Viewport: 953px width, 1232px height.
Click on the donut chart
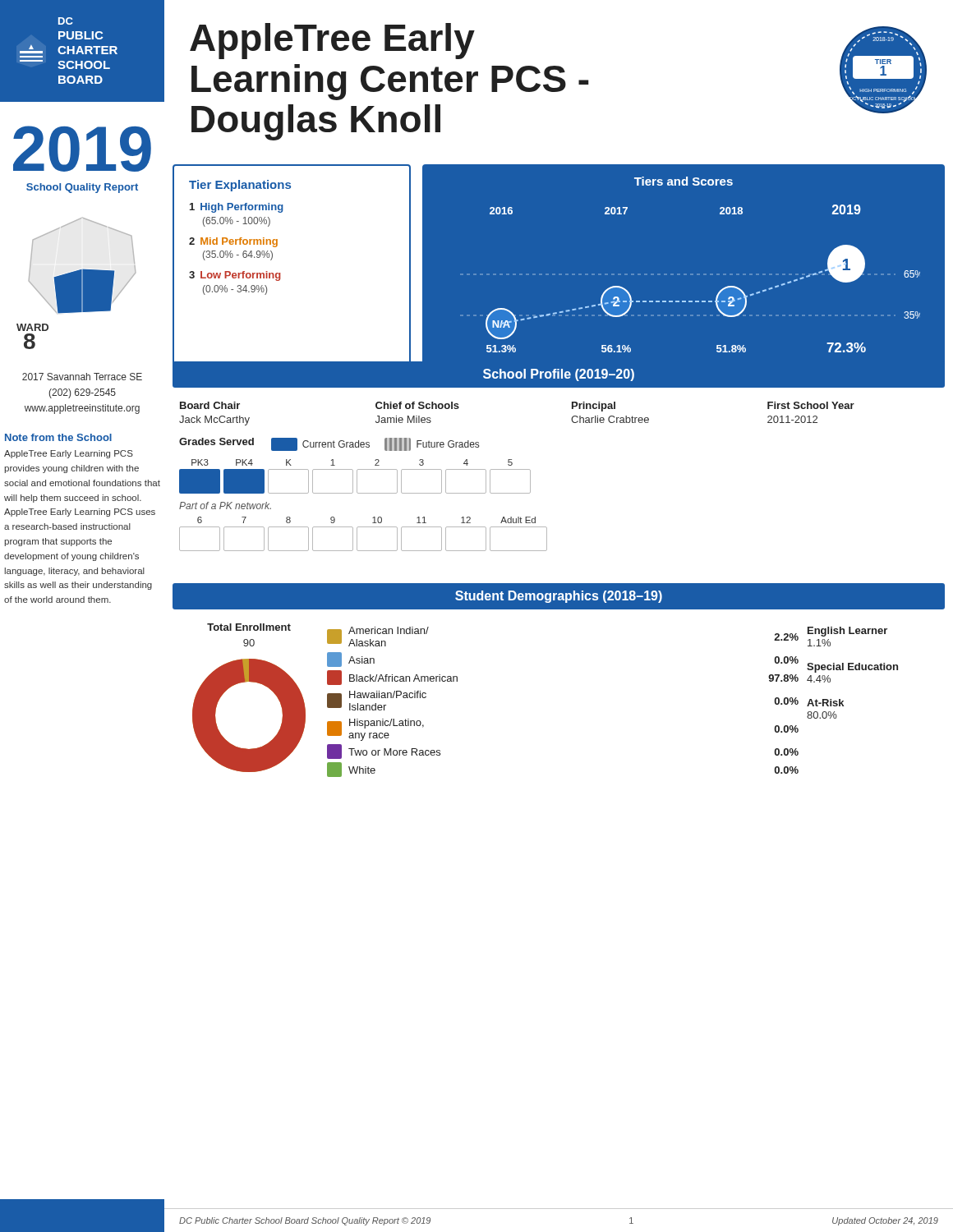pos(249,717)
